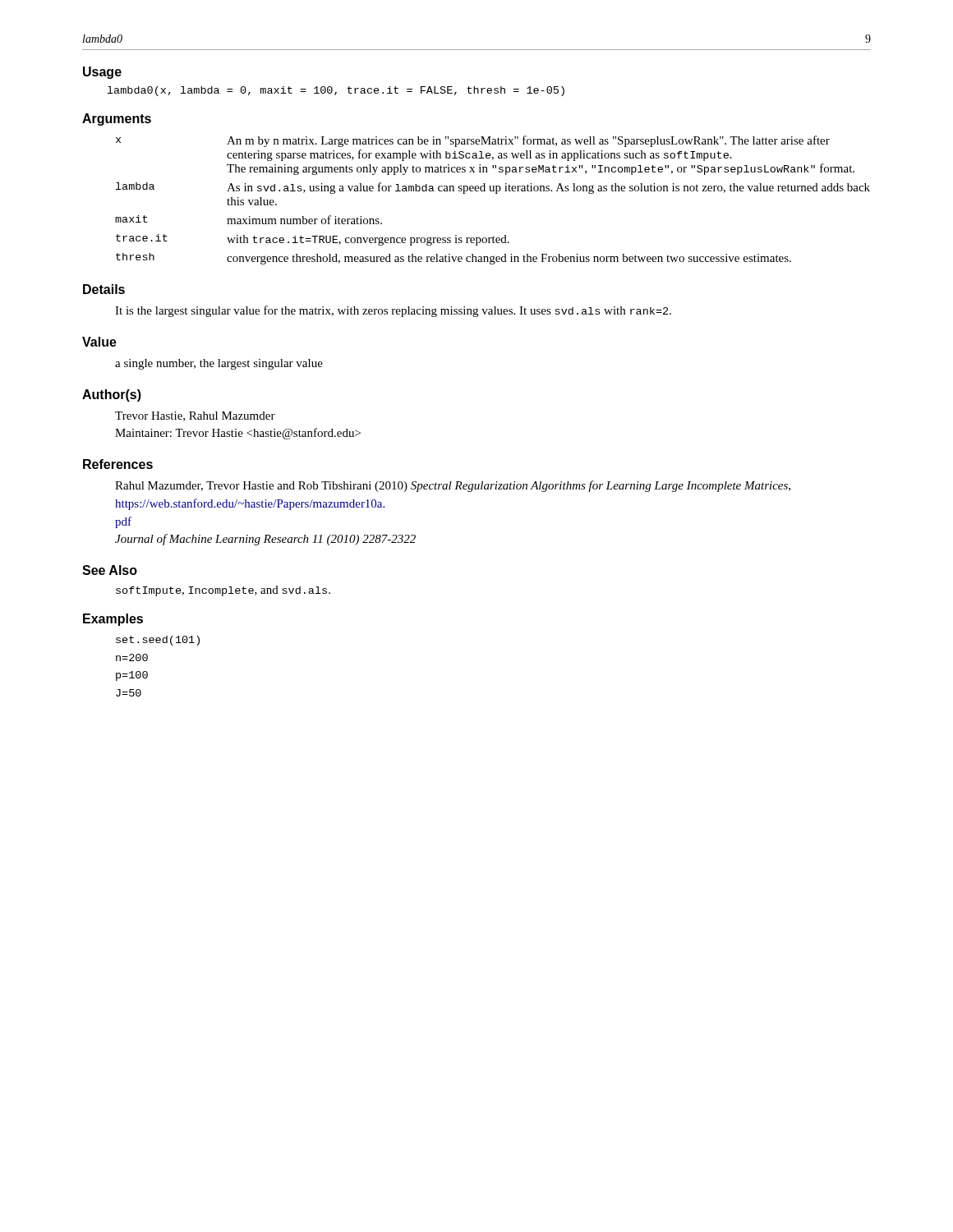Select the text starting "Trevor Hastie, Rahul Mazumder Maintainer:"
This screenshot has width=953, height=1232.
click(238, 424)
